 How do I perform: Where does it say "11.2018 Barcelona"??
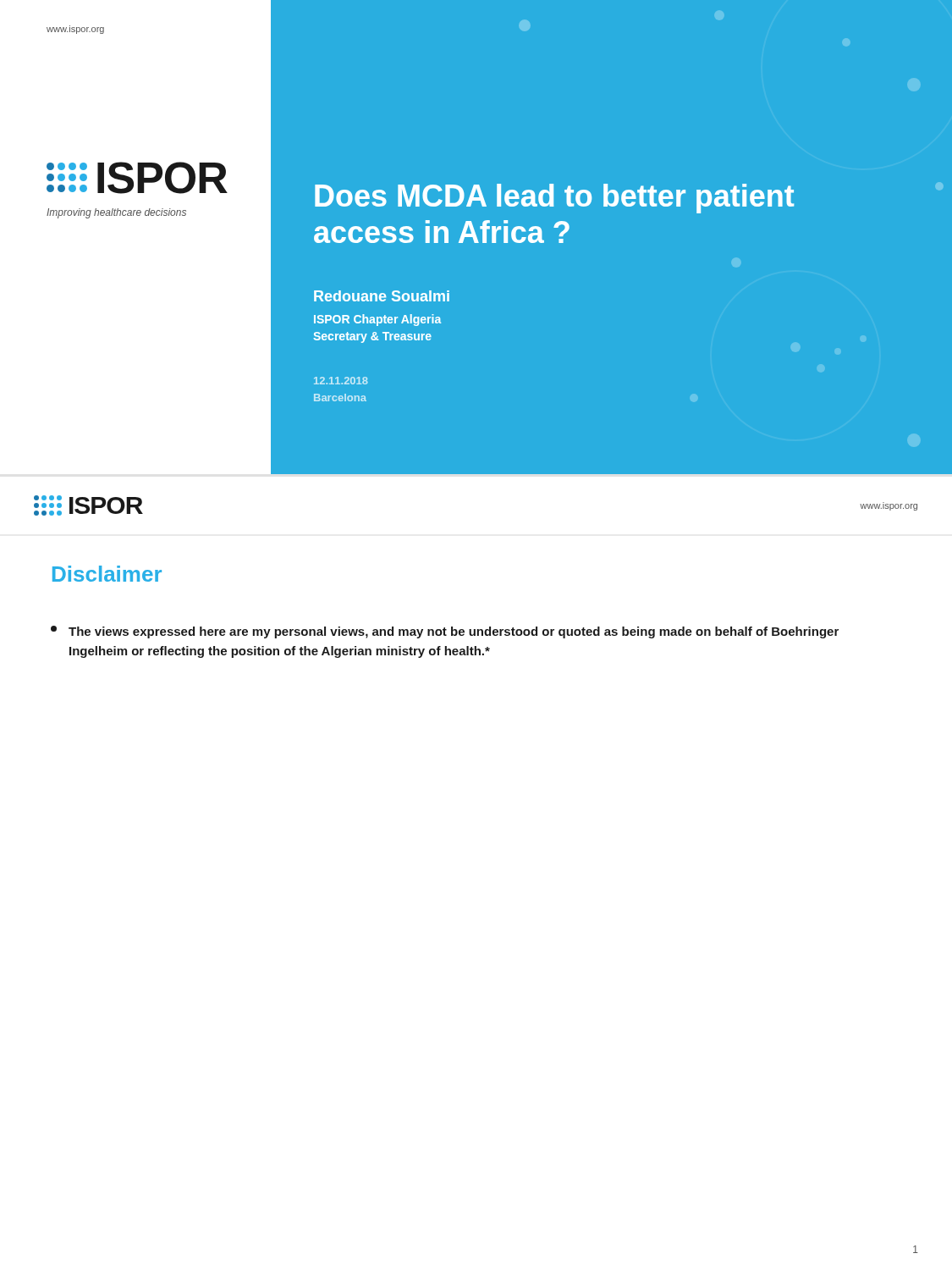(x=341, y=389)
